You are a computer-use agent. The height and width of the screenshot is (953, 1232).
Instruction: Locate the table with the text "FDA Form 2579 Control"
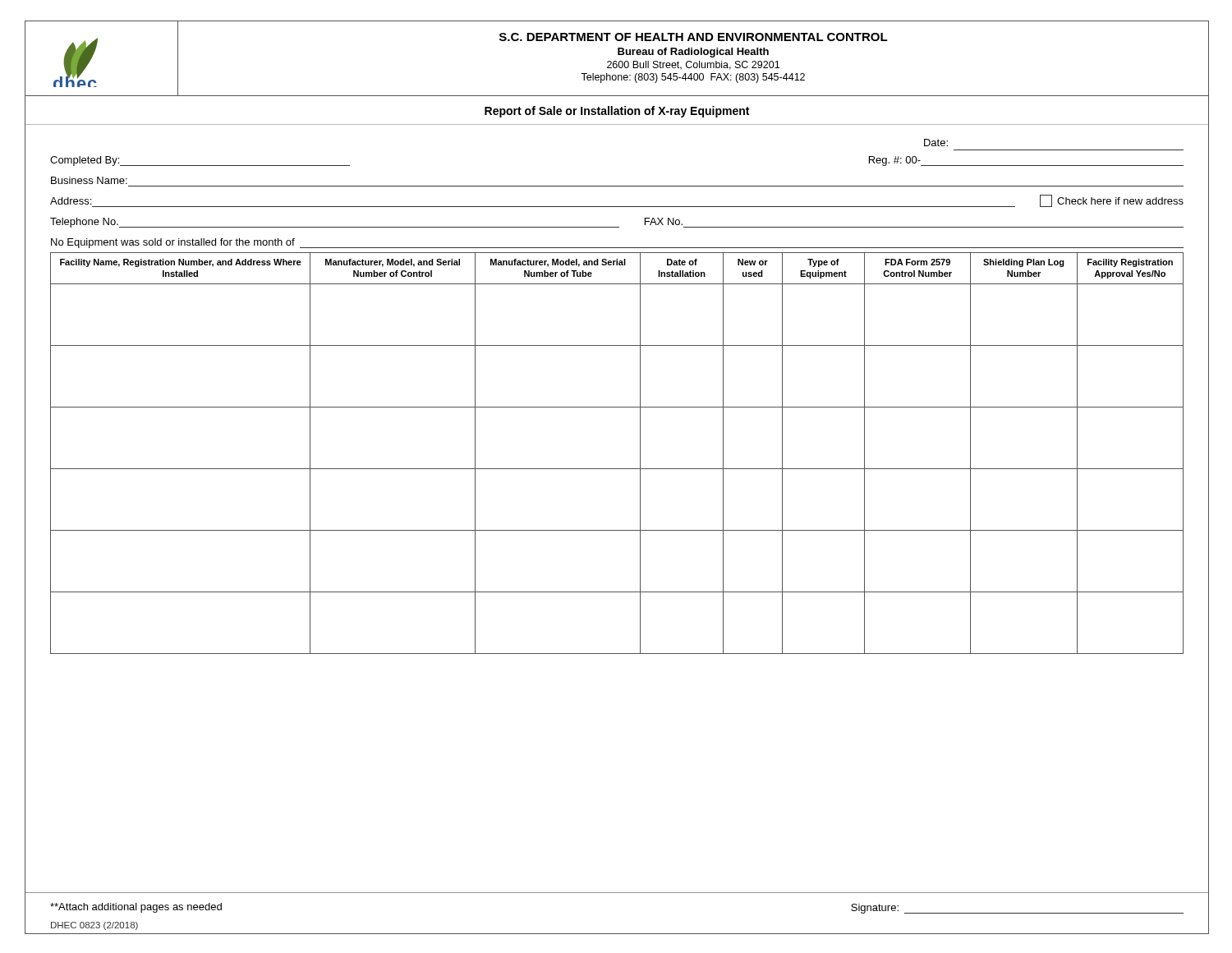[x=617, y=572]
